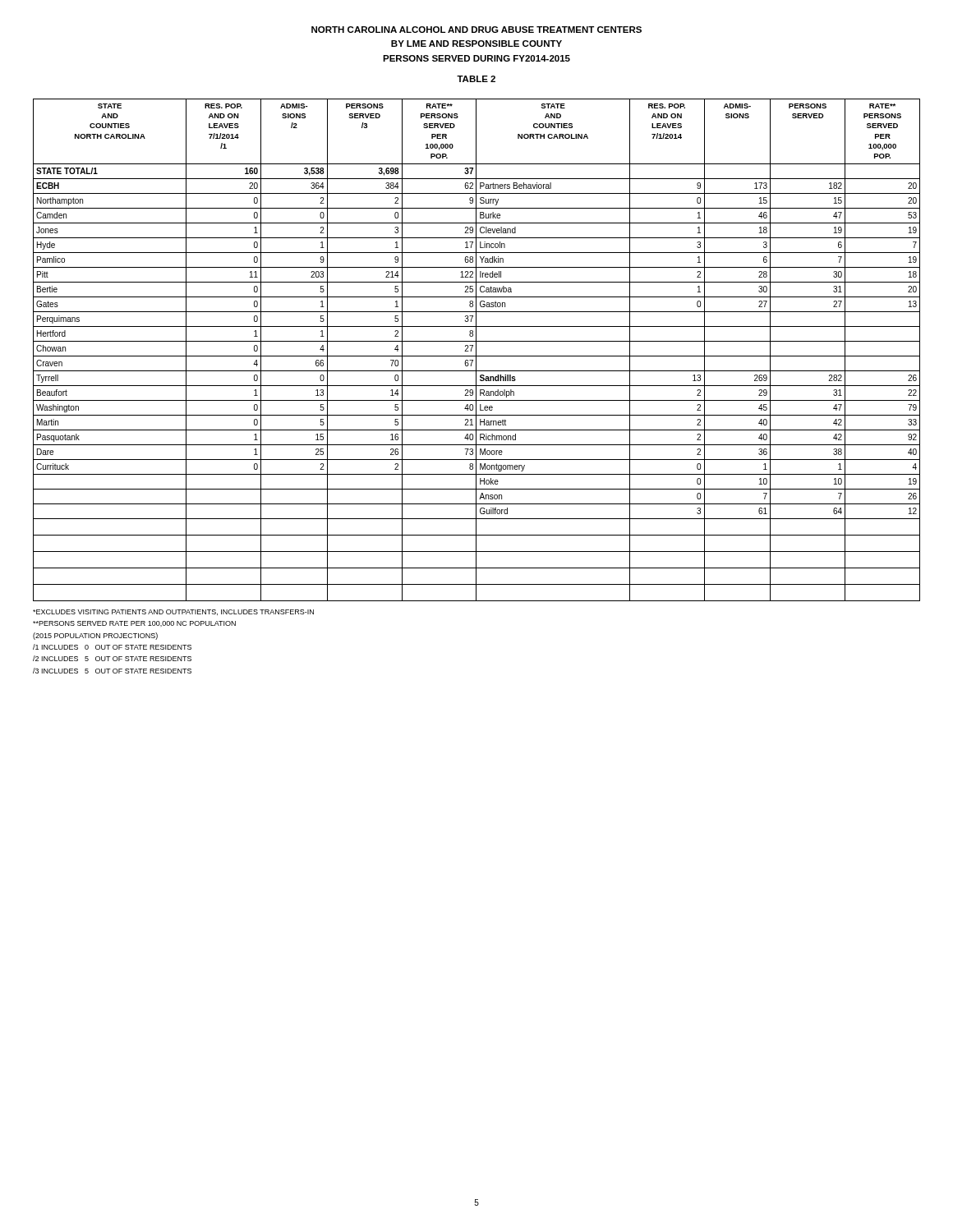This screenshot has width=953, height=1232.
Task: Click on the table containing "RATE** PERSONS SERVED"
Action: click(x=476, y=350)
